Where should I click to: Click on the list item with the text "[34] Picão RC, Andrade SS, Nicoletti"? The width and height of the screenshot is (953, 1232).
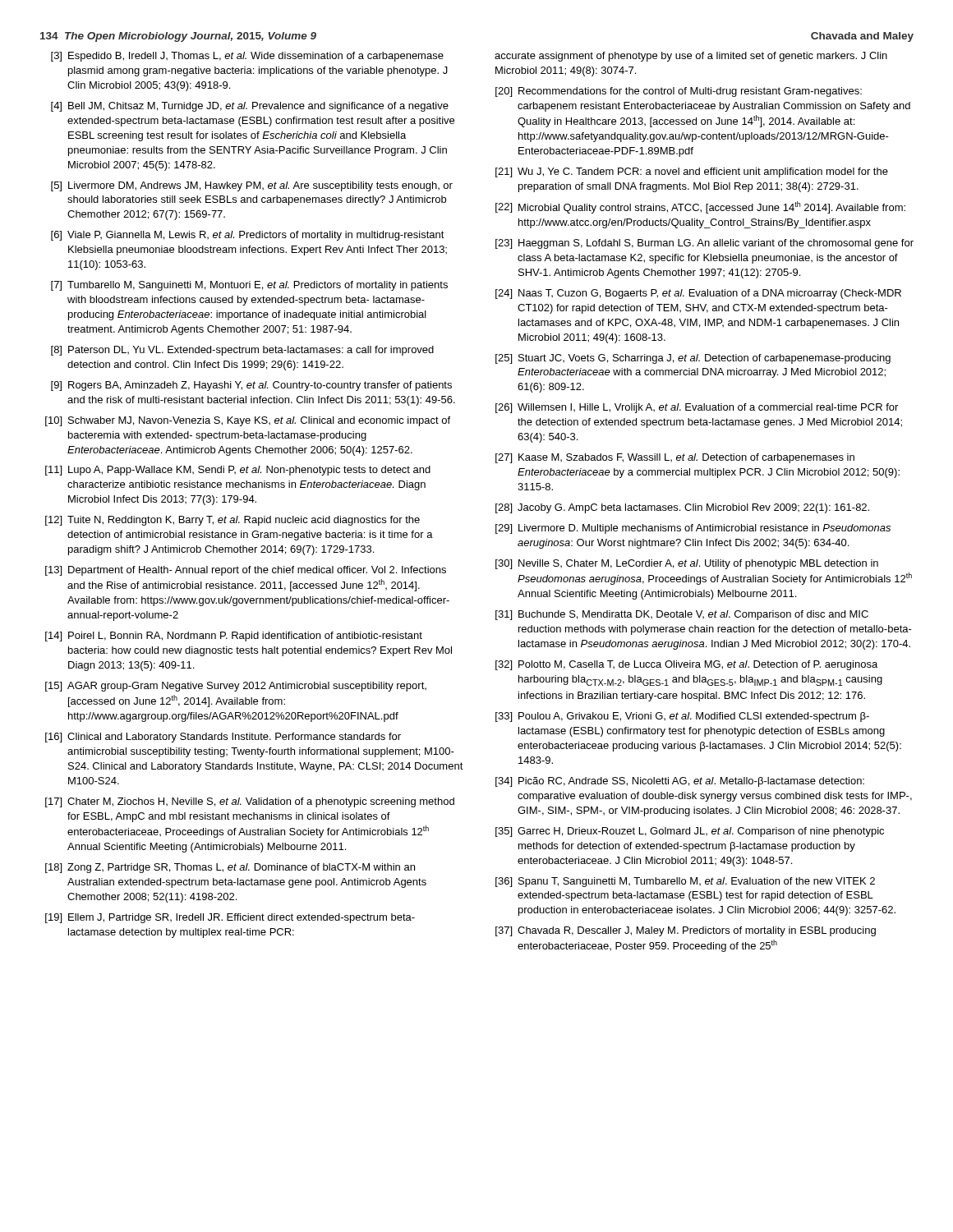pyautogui.click(x=702, y=796)
